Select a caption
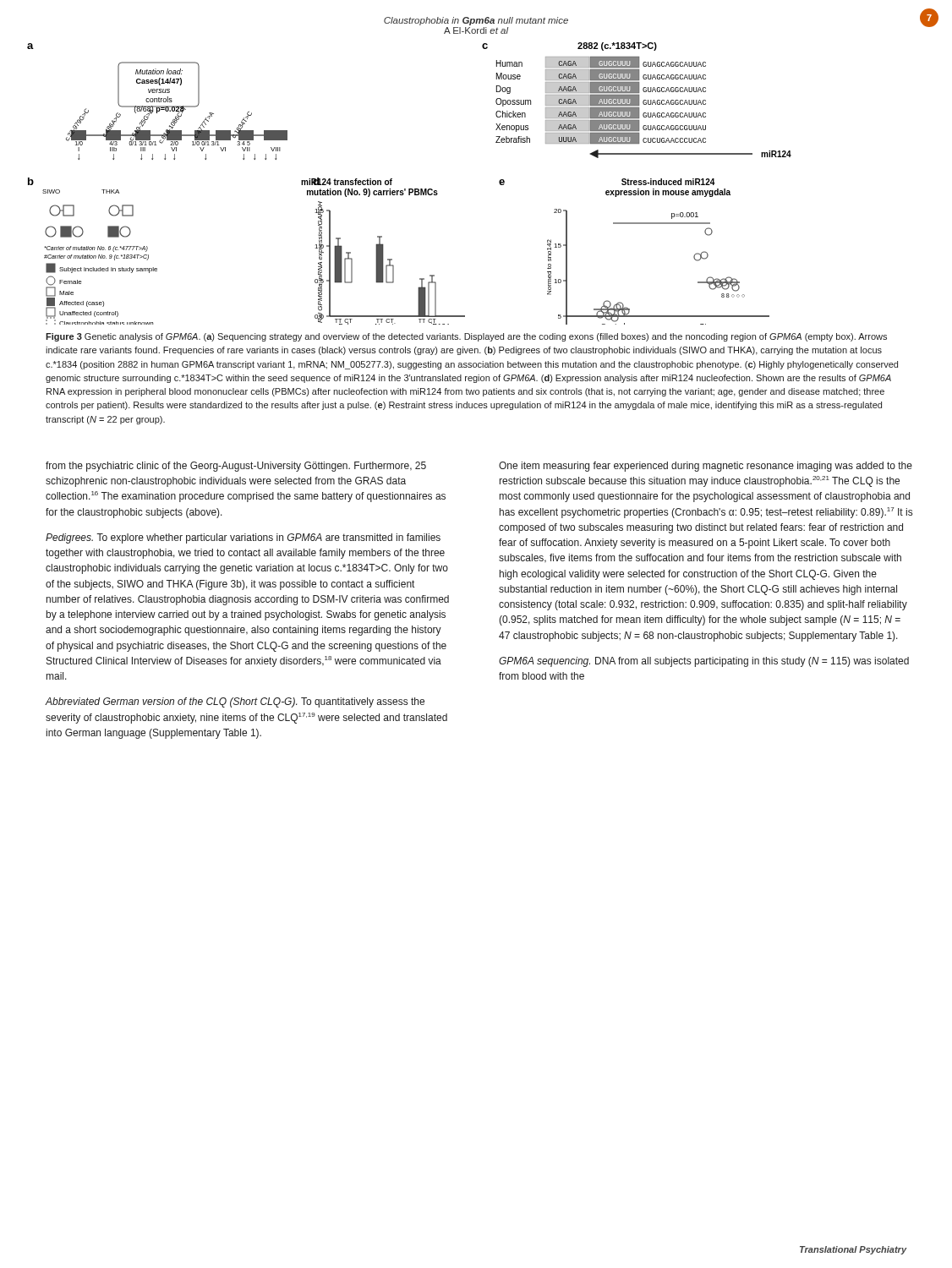952x1268 pixels. coord(472,378)
